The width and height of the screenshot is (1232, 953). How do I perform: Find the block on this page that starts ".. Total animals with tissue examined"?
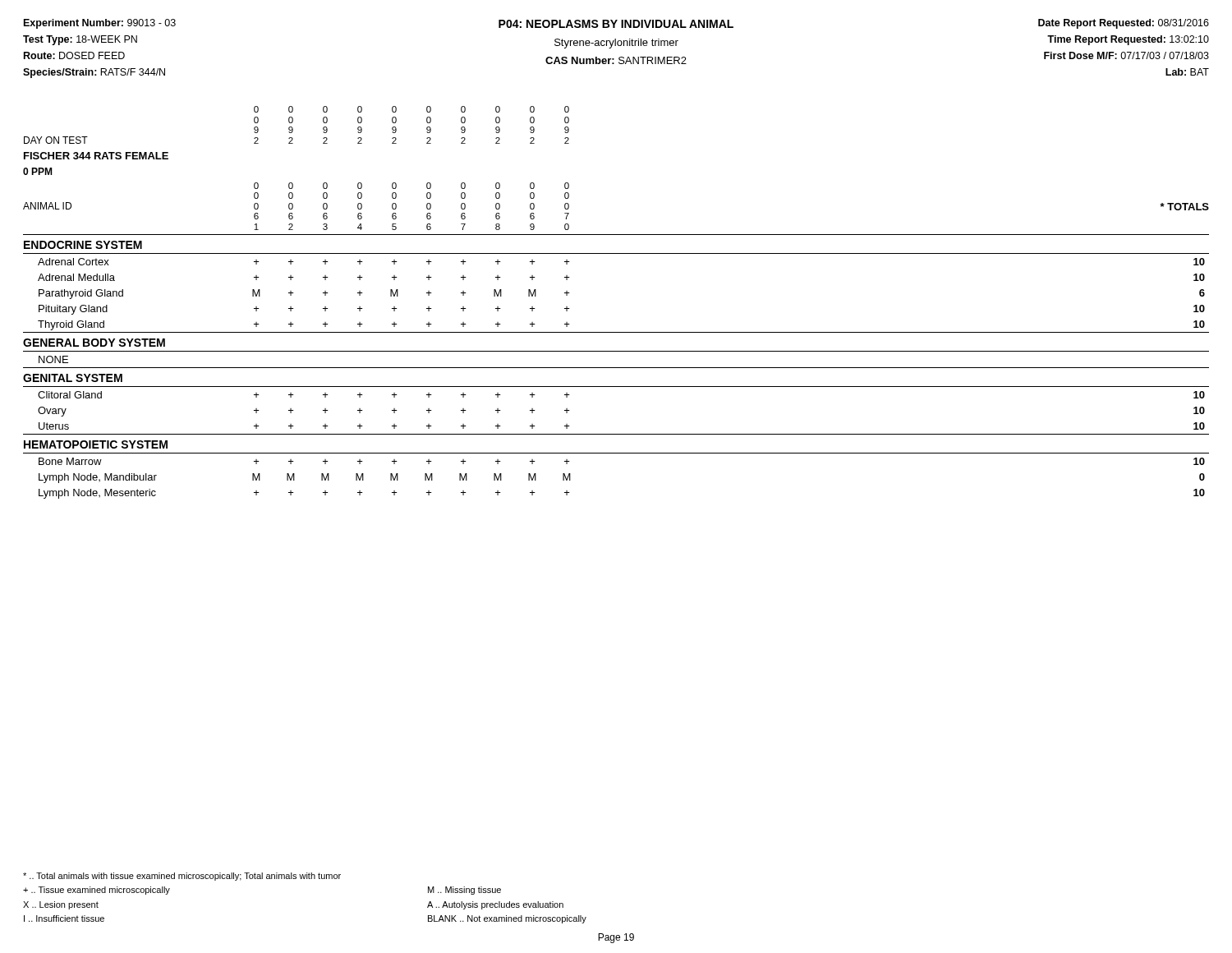pyautogui.click(x=182, y=877)
